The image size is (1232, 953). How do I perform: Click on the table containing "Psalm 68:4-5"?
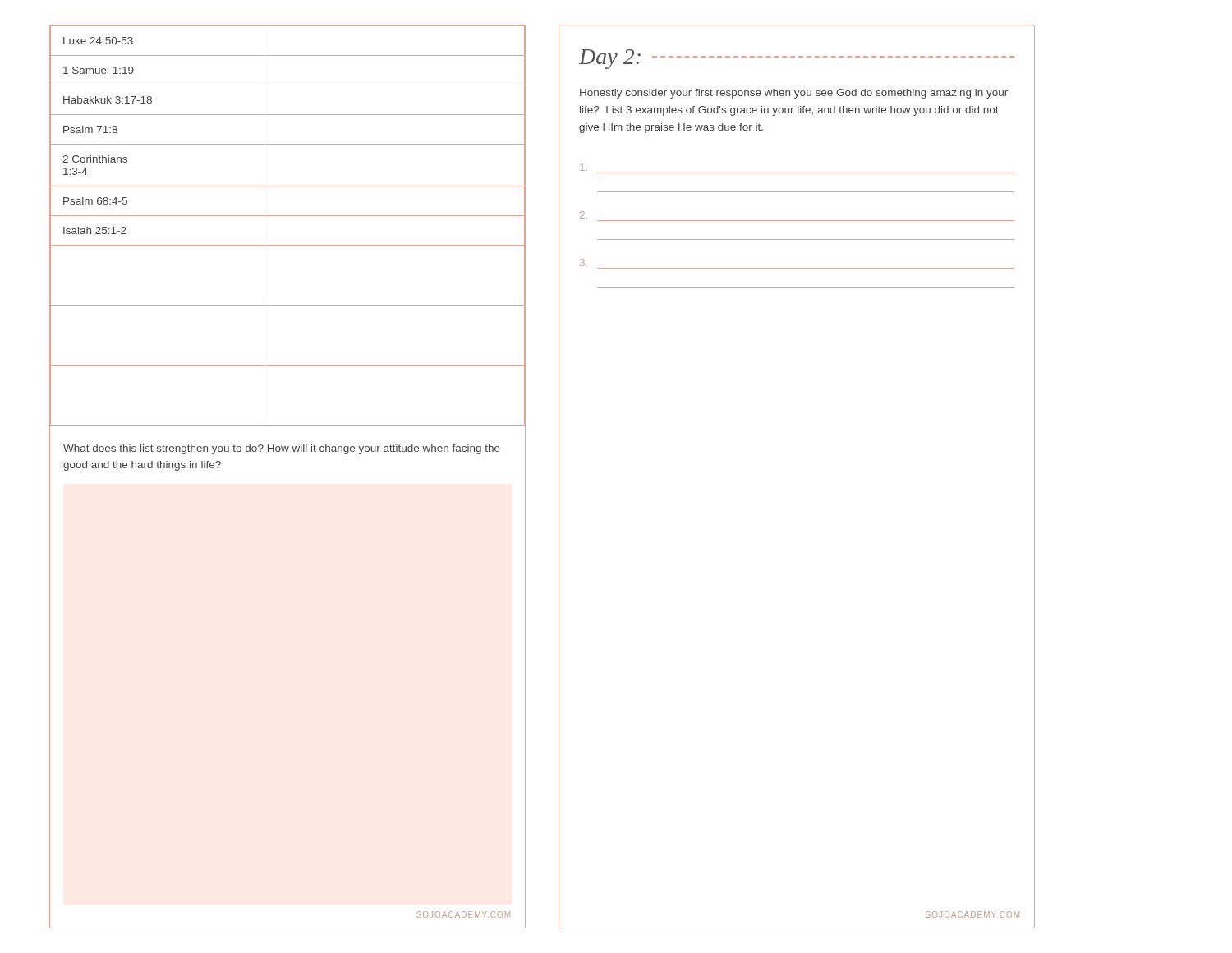pos(287,226)
